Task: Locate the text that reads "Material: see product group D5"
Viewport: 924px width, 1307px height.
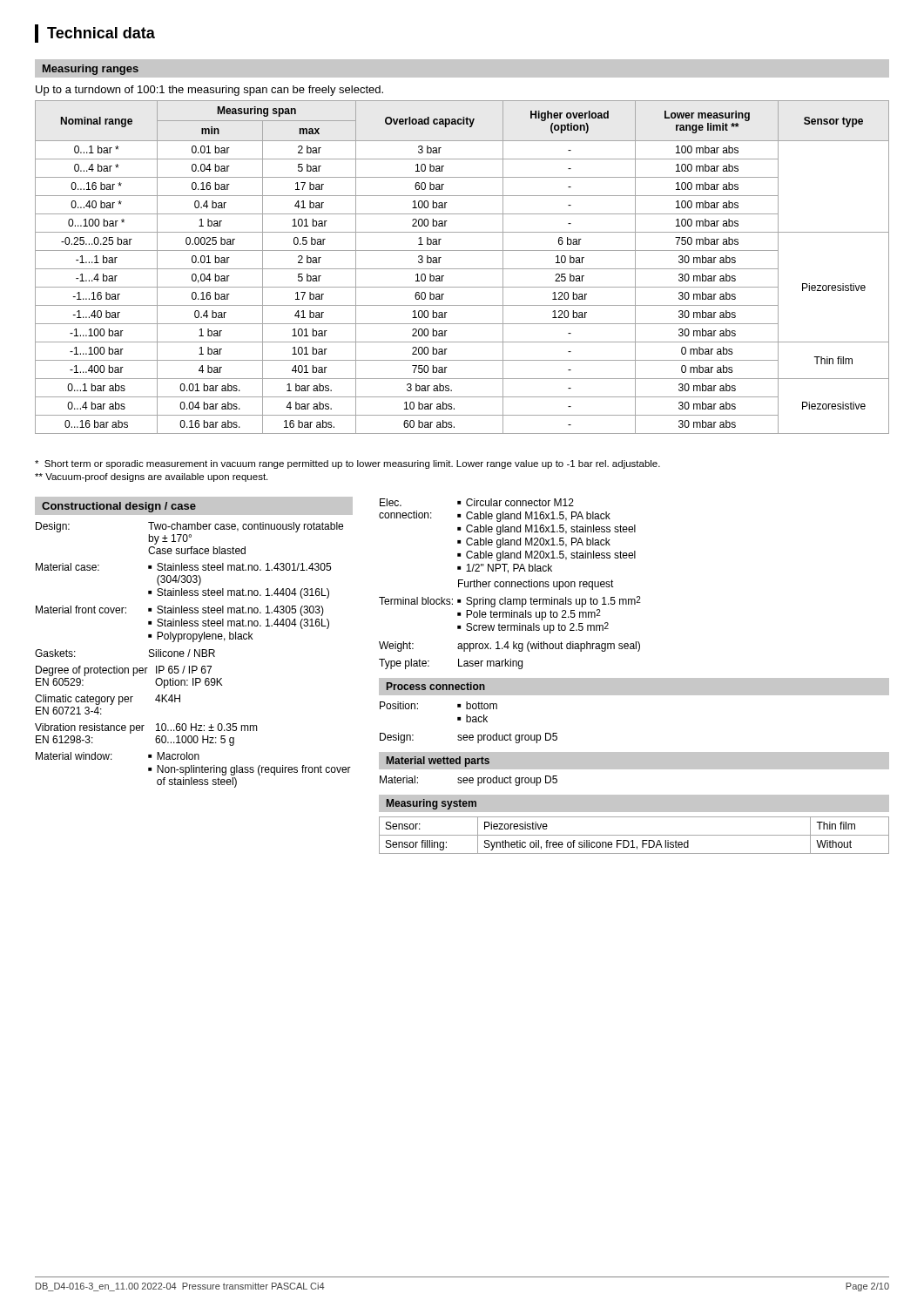Action: [x=634, y=780]
